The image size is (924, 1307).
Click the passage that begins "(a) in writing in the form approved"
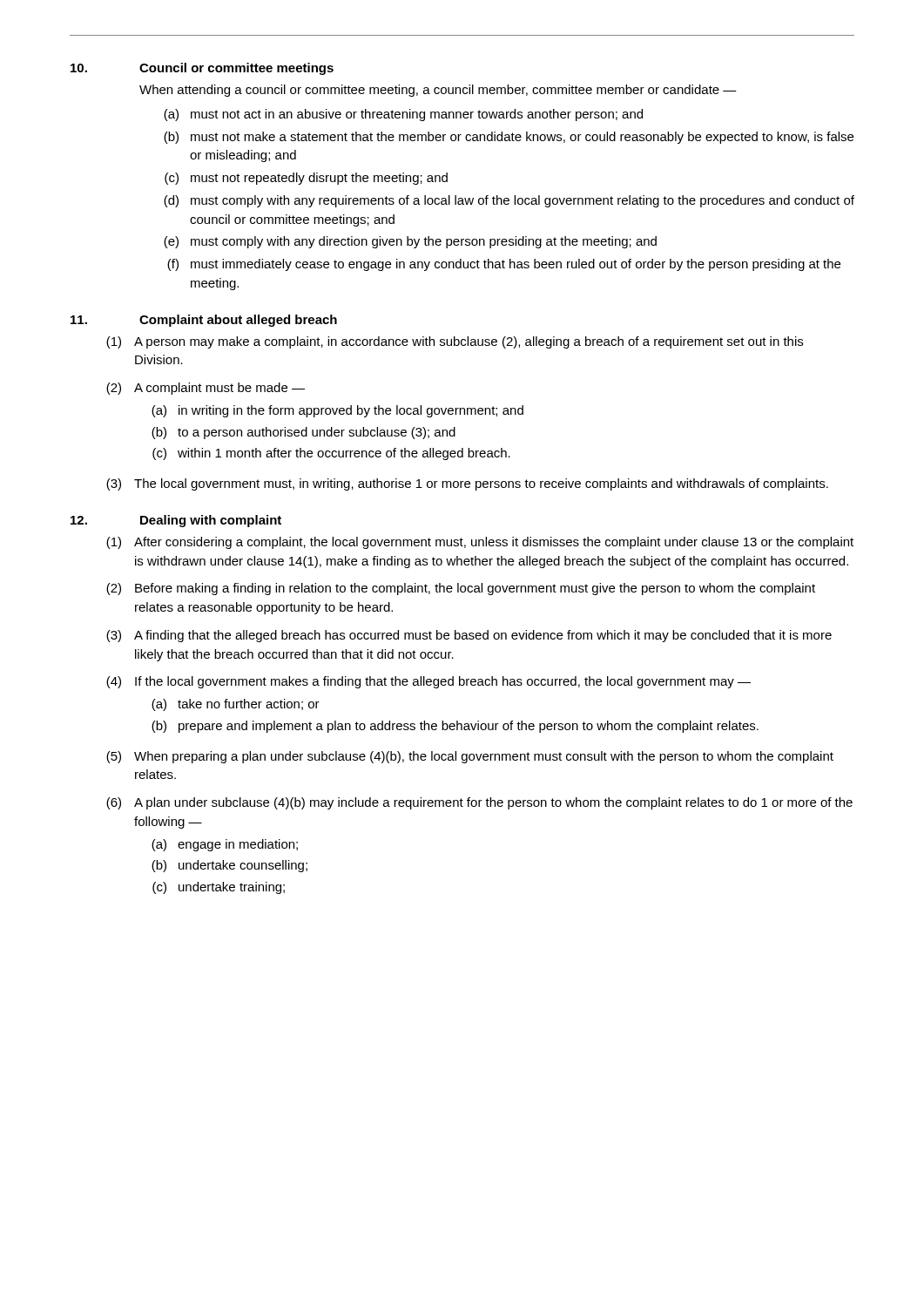(494, 410)
